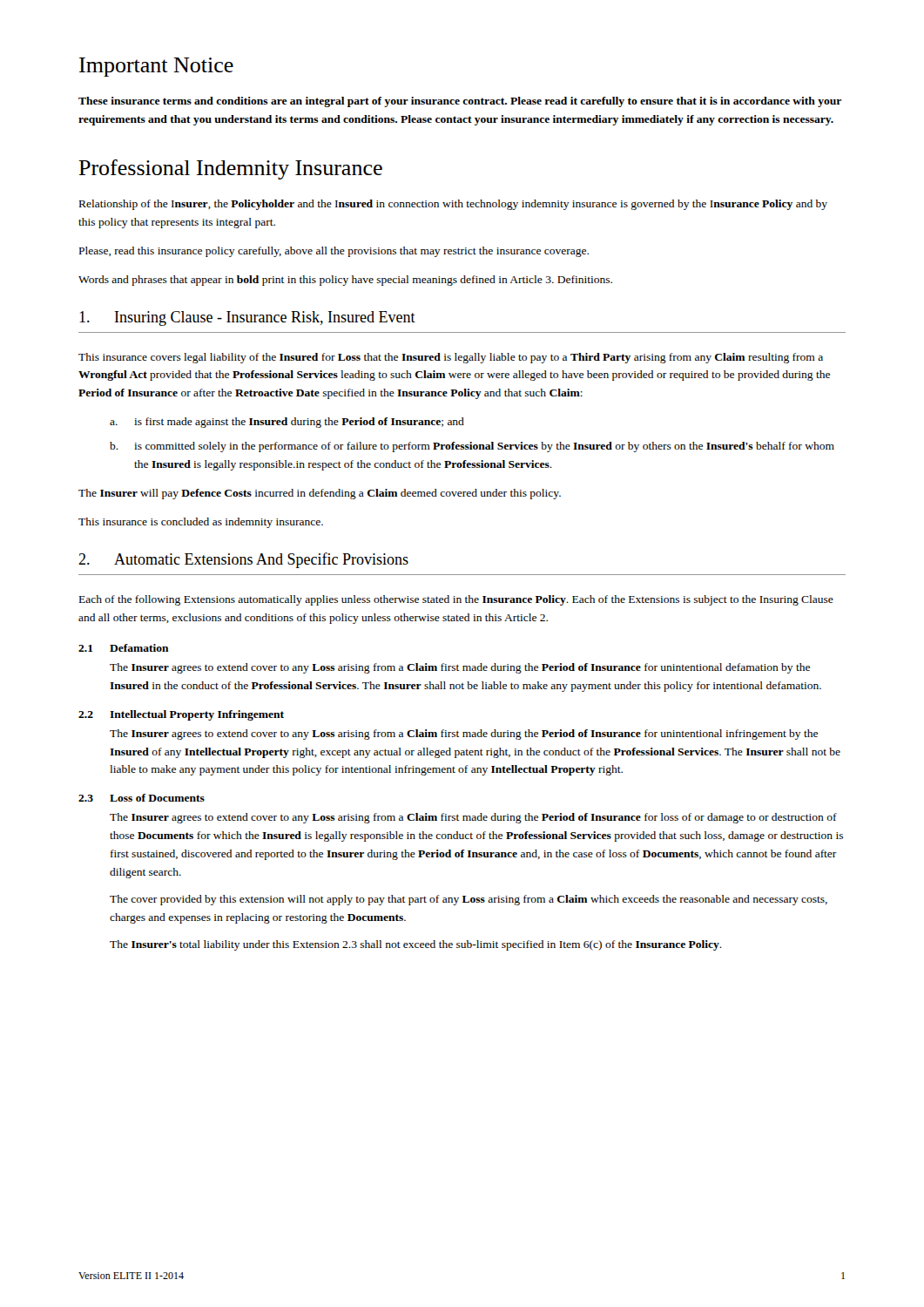This screenshot has width=924, height=1307.
Task: Click the passage that begins "Each of the following Extensions automatically applies"
Action: pyautogui.click(x=456, y=608)
